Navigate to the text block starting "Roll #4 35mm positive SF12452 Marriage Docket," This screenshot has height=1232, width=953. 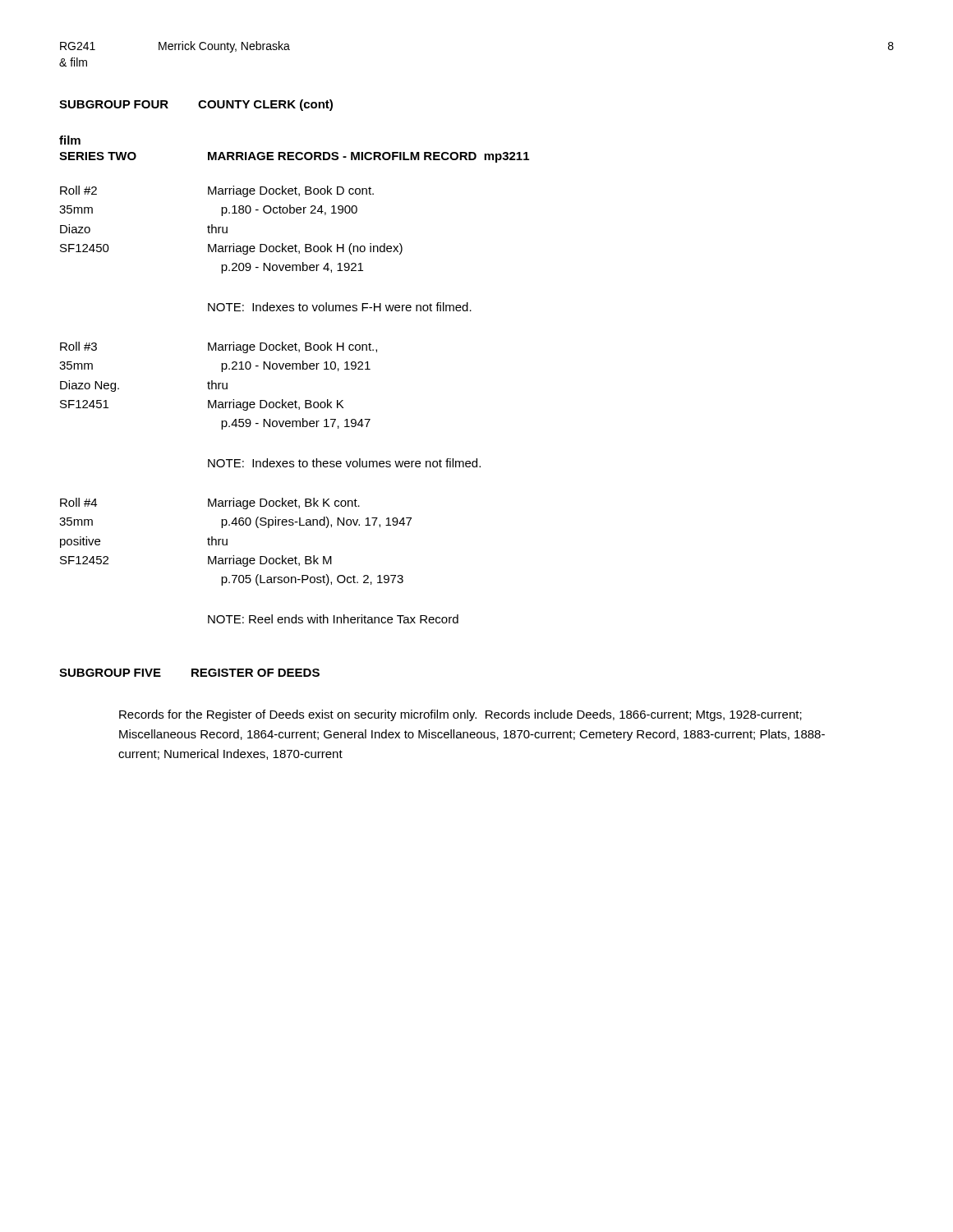click(210, 503)
